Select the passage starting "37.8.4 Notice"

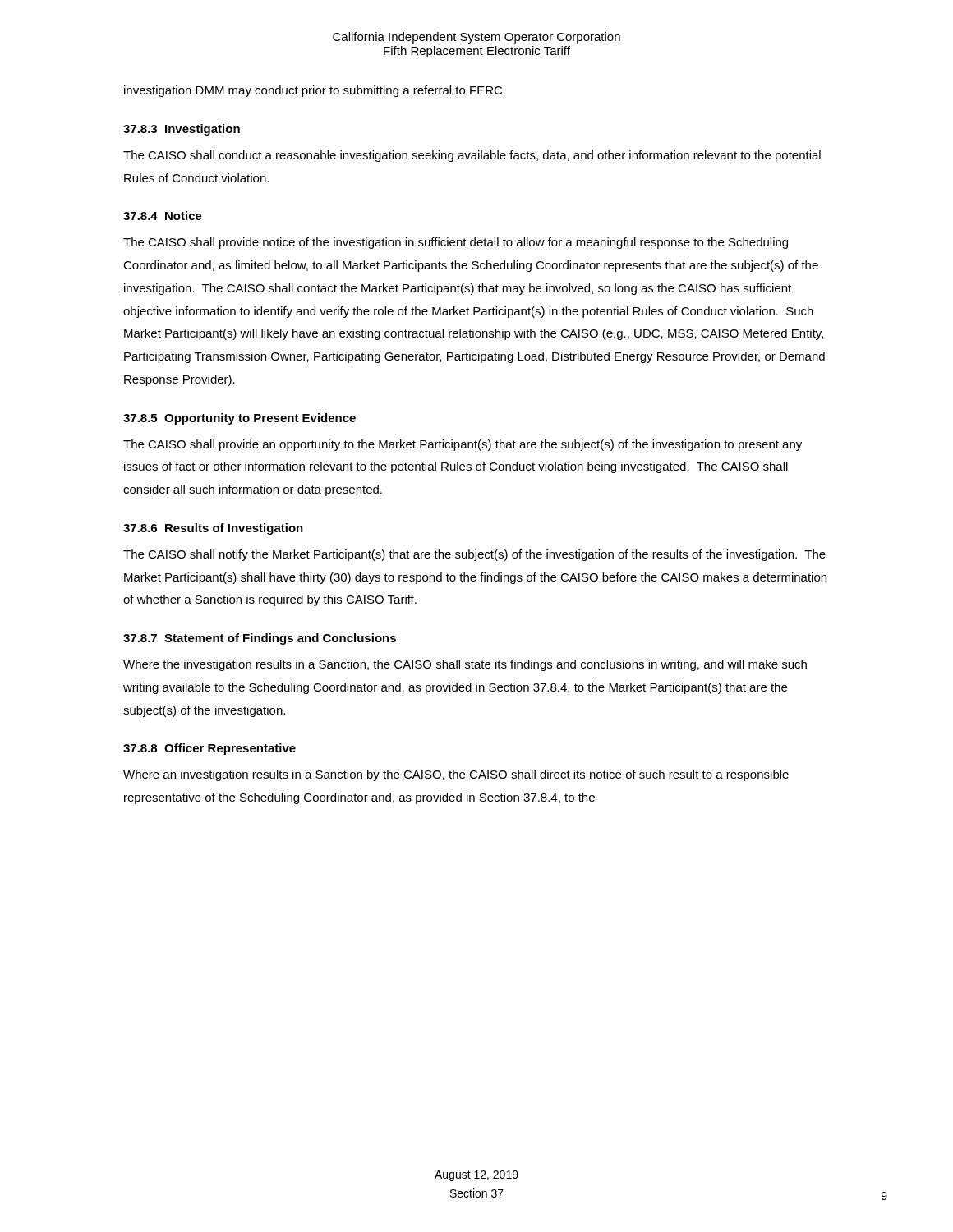163,216
